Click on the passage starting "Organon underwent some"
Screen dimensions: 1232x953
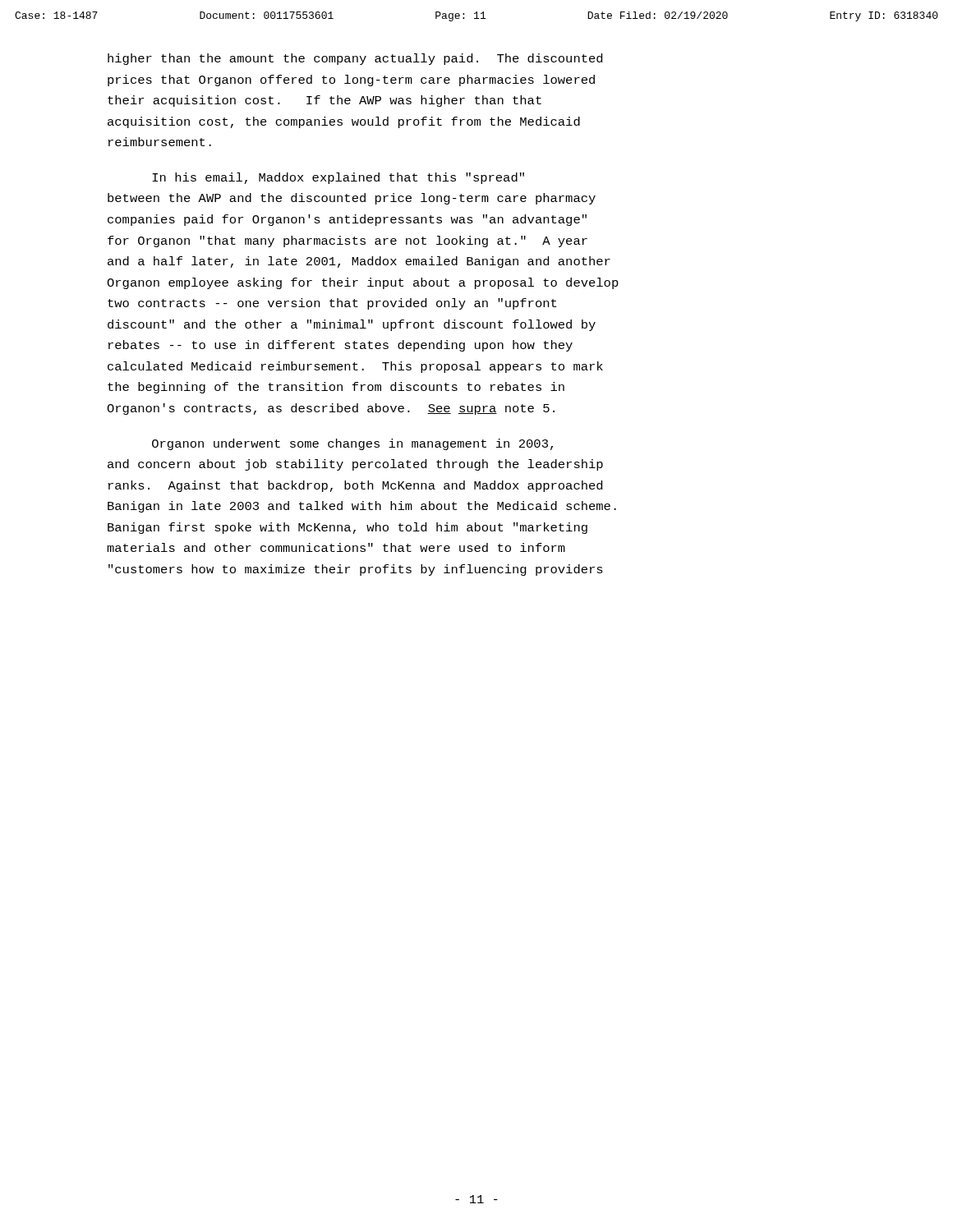363,507
